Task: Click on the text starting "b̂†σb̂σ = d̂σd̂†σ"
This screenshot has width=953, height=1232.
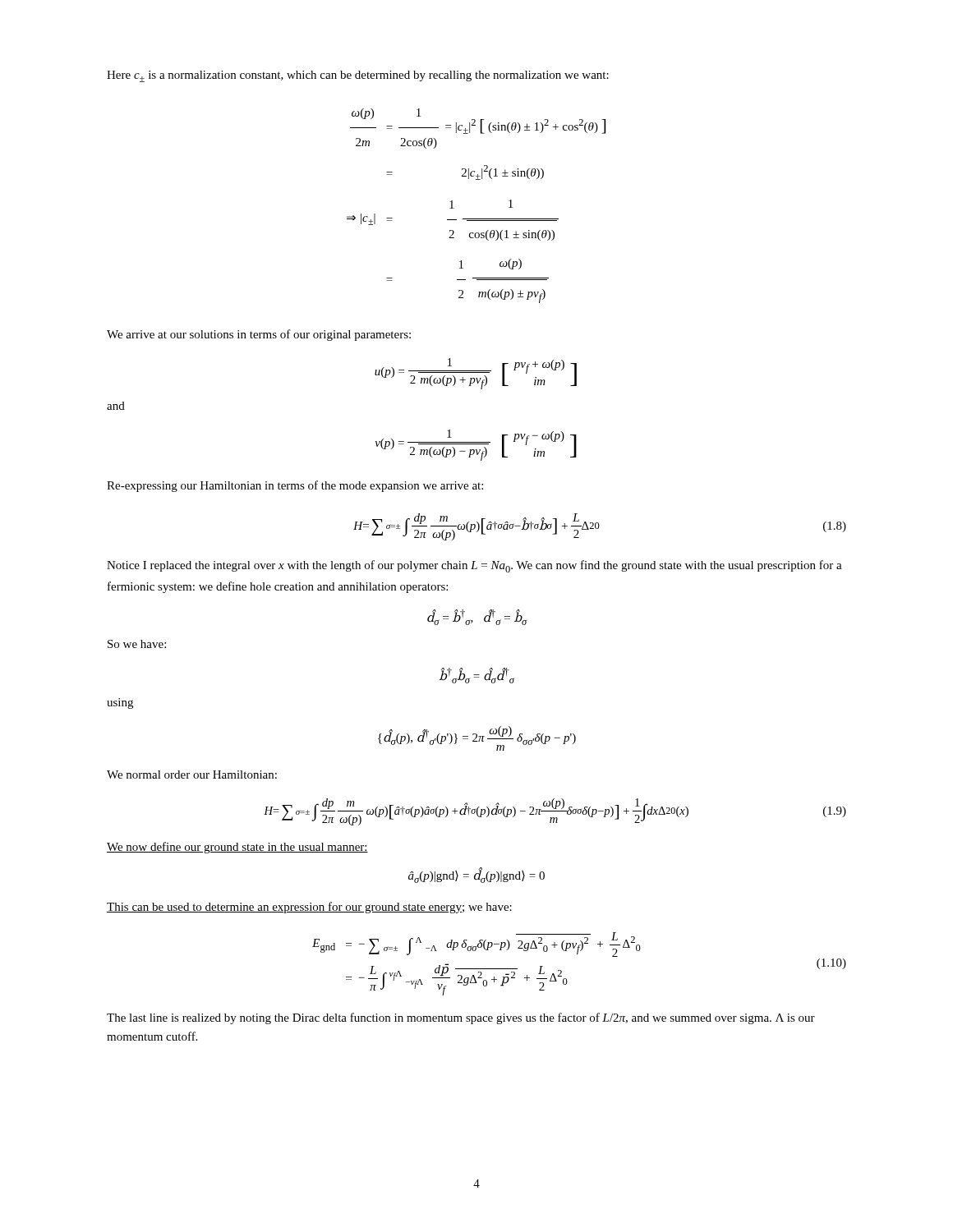Action: click(476, 676)
